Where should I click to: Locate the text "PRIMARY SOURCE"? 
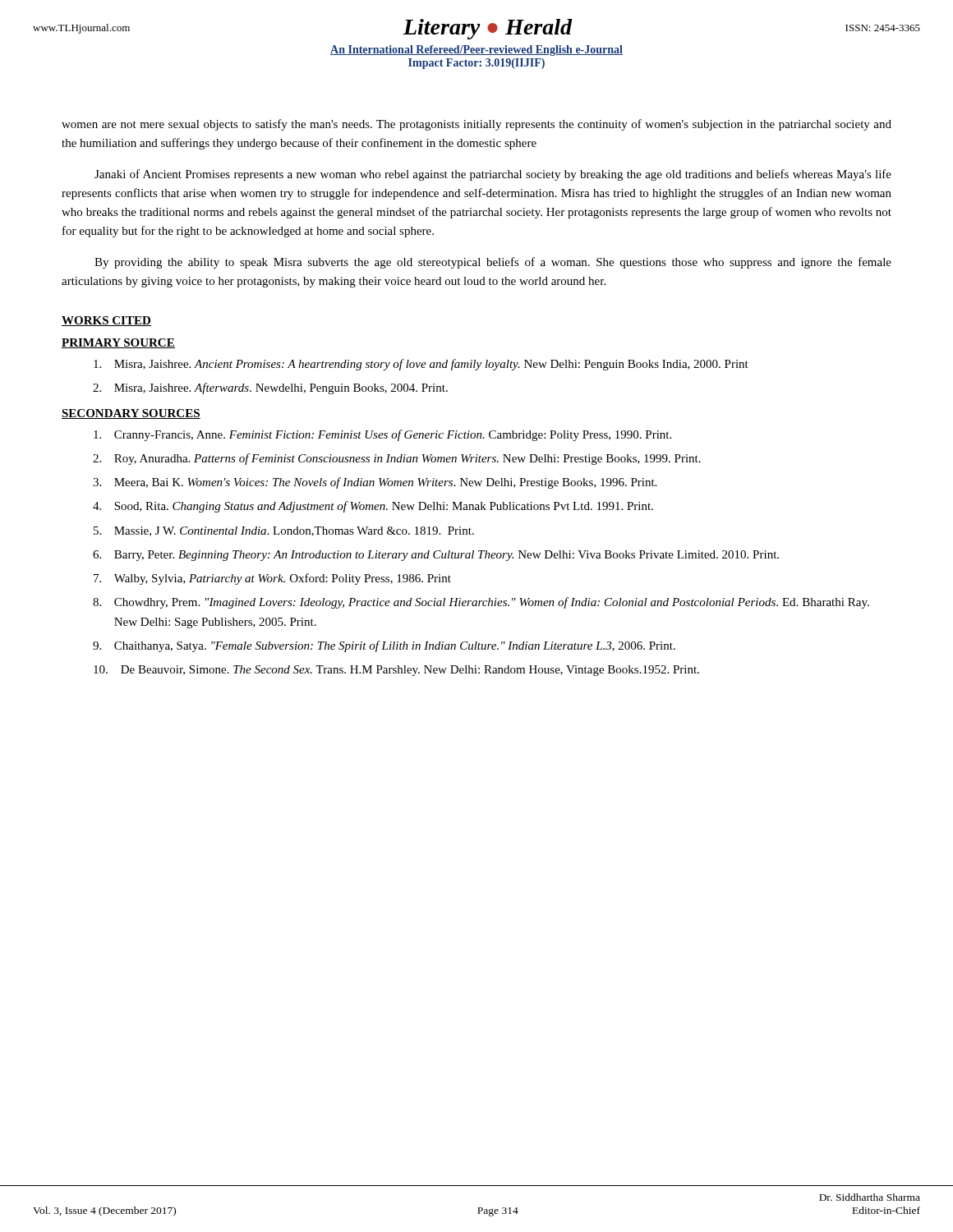point(118,342)
